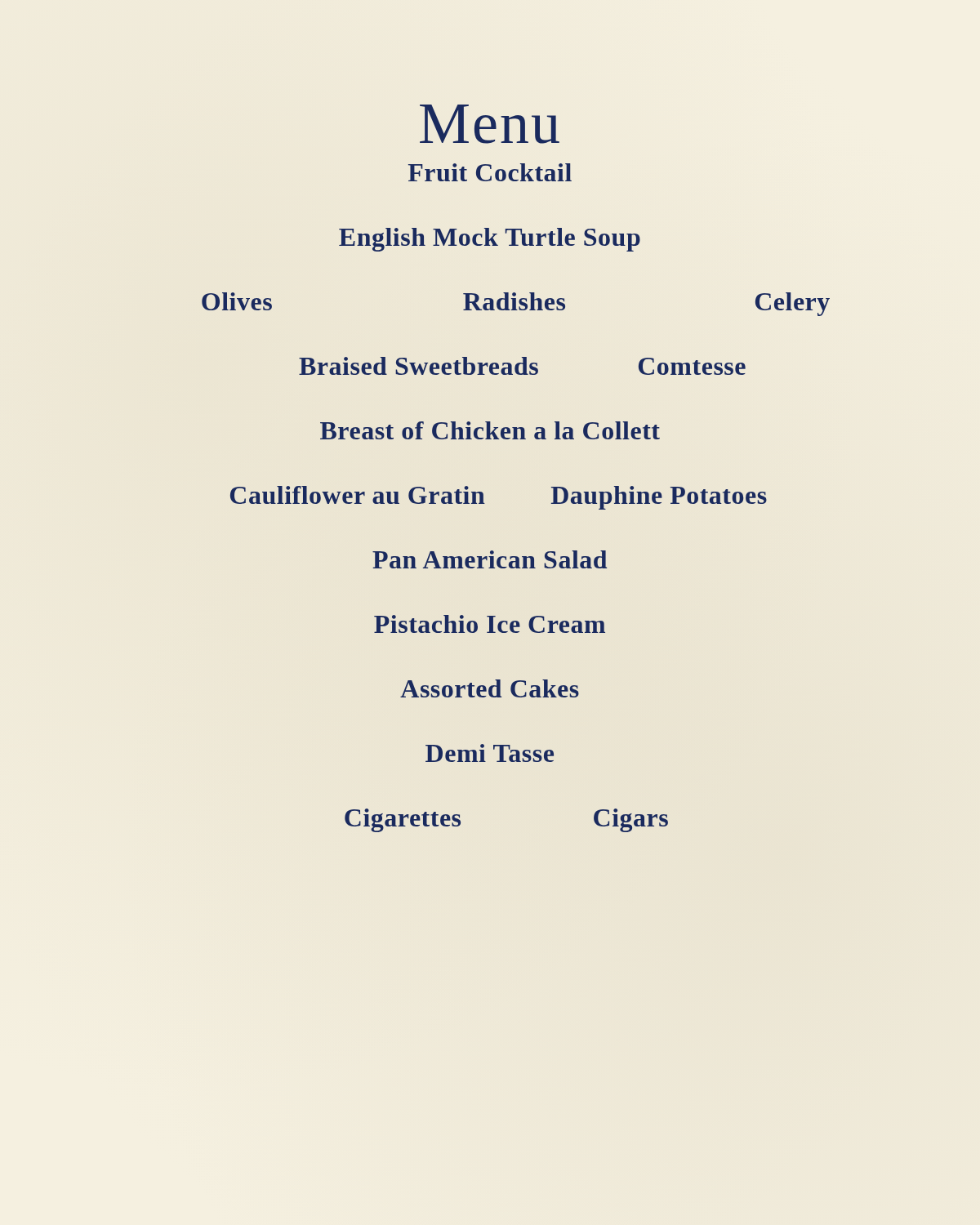Where does it say "Assorted Cakes"?

490,688
